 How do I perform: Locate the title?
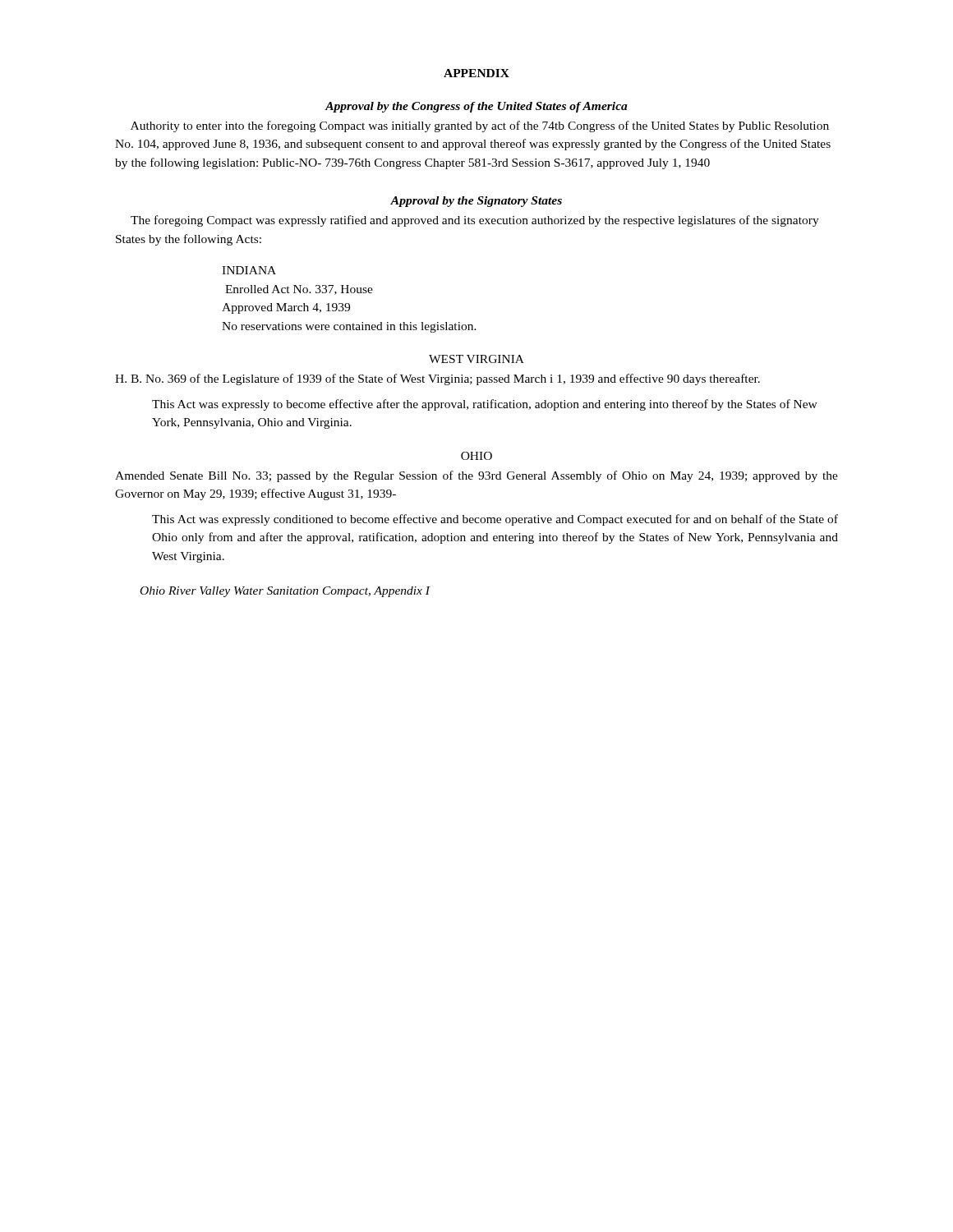[x=476, y=73]
